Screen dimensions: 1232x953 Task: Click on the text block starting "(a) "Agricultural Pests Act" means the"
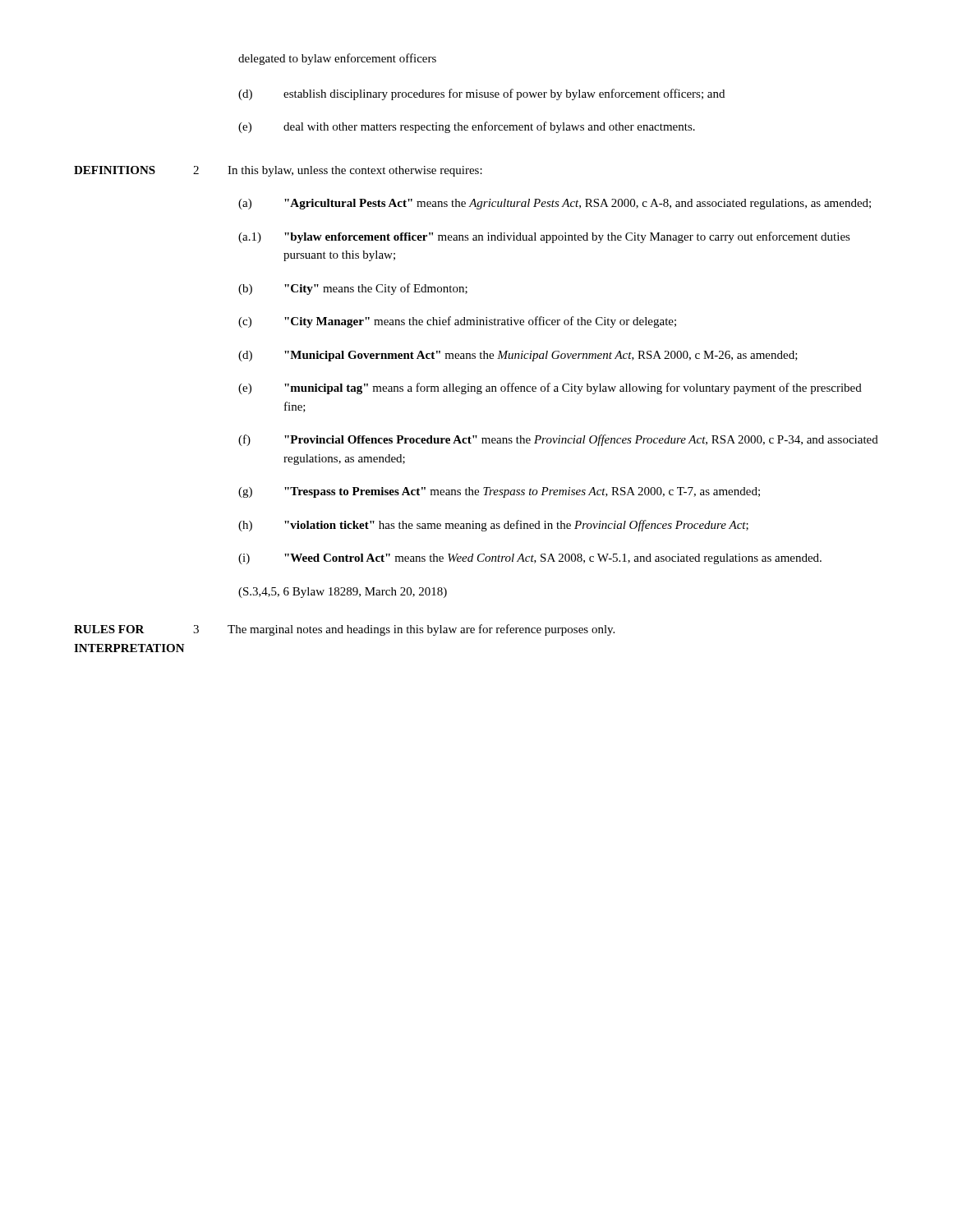click(559, 203)
